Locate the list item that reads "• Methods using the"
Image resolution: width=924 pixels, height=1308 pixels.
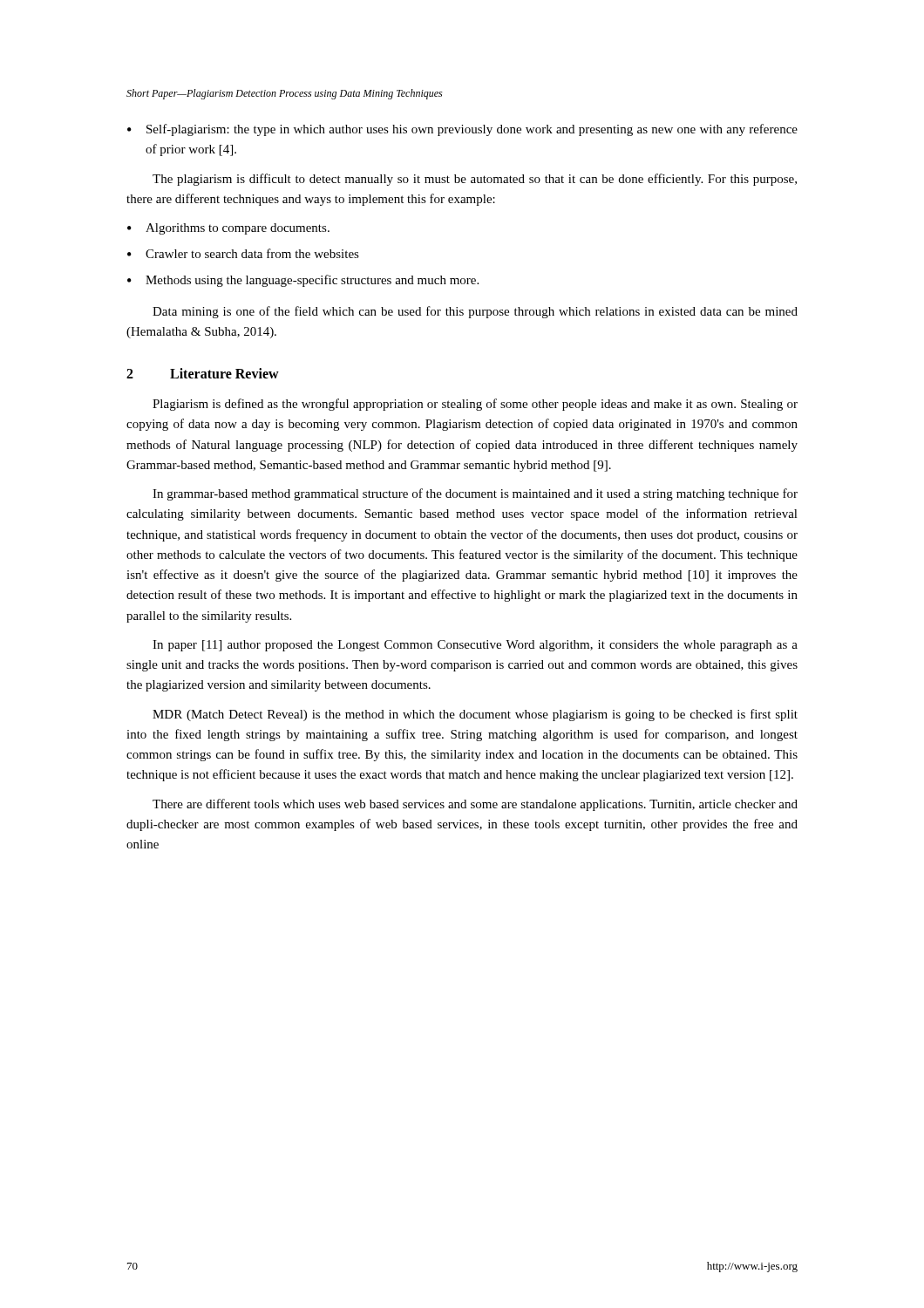tap(462, 282)
